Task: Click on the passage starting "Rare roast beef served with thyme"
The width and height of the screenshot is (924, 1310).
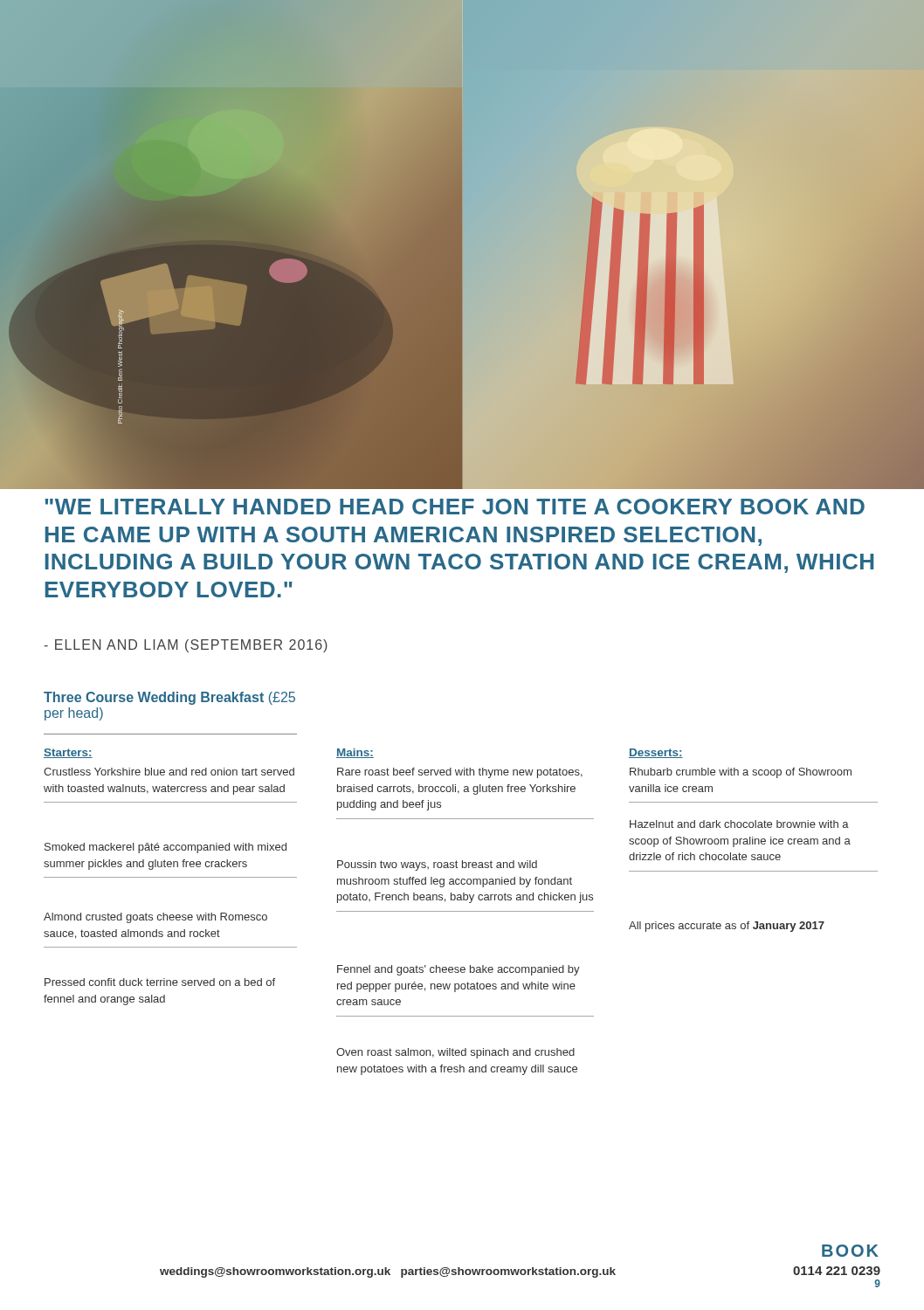Action: (460, 788)
